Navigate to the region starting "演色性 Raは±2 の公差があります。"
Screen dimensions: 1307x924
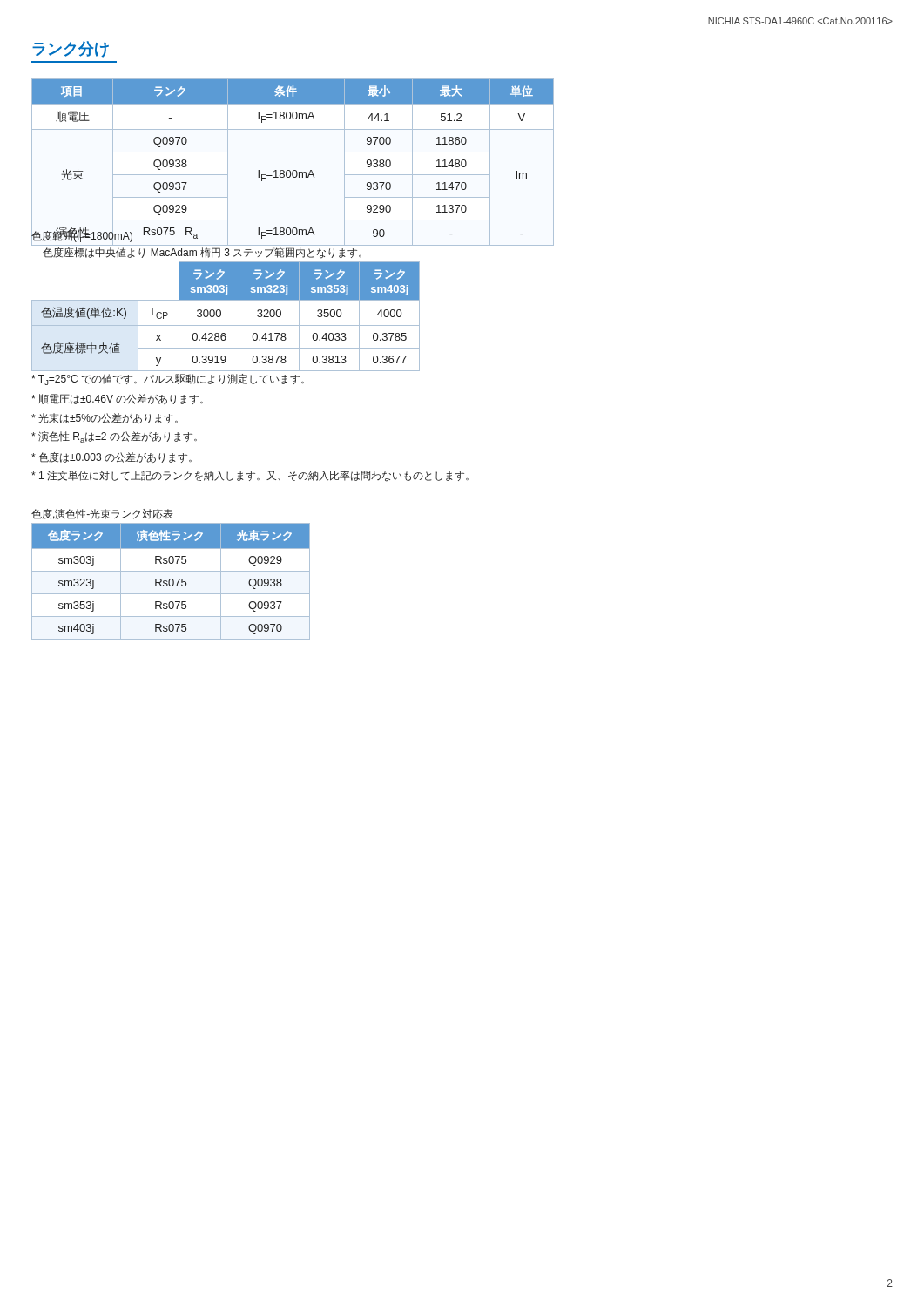click(x=117, y=438)
